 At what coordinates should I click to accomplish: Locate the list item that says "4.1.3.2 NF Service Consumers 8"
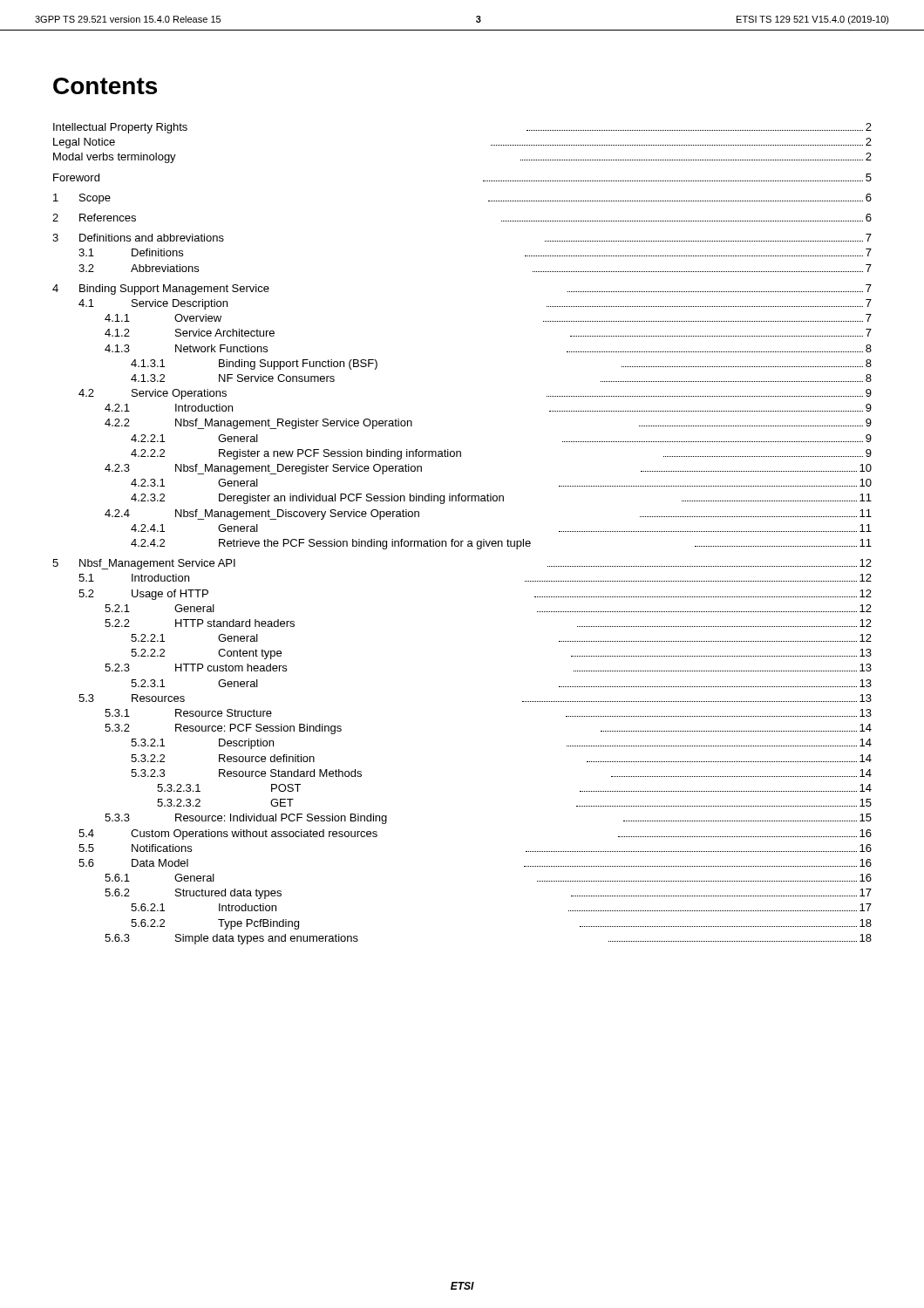[x=143, y=378]
